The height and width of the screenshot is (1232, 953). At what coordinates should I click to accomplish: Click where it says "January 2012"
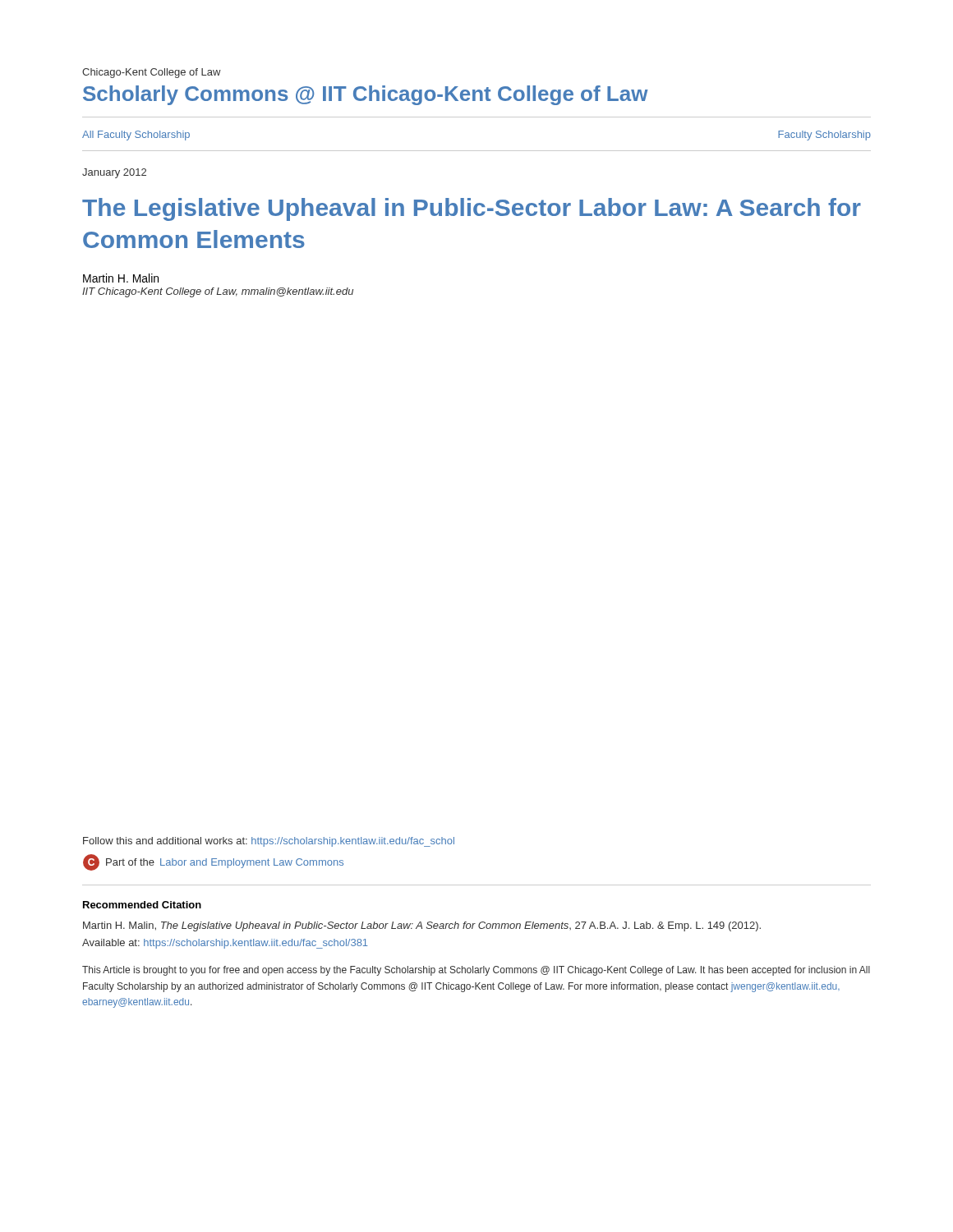115,172
